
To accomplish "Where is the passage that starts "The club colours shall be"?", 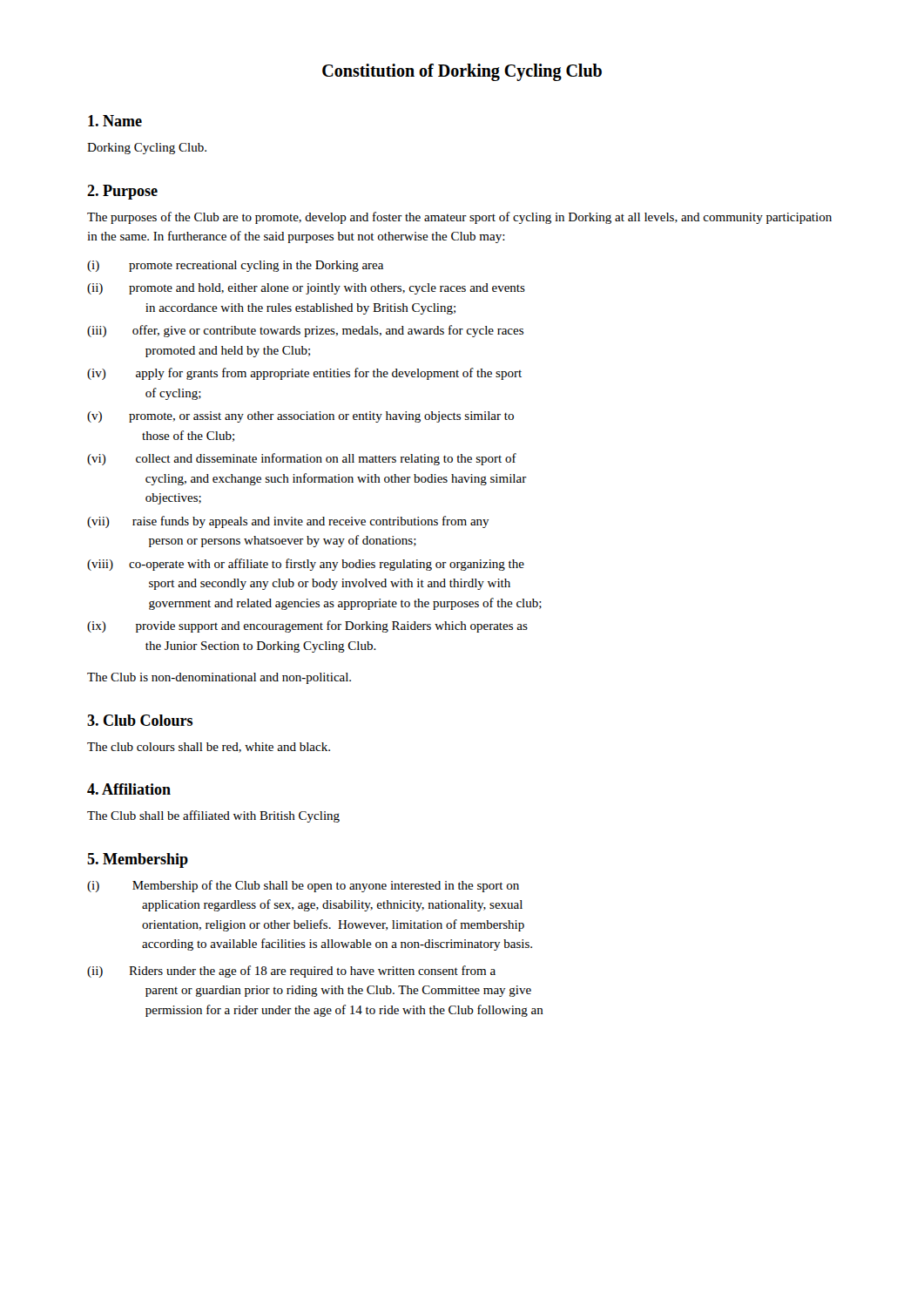I will [209, 746].
